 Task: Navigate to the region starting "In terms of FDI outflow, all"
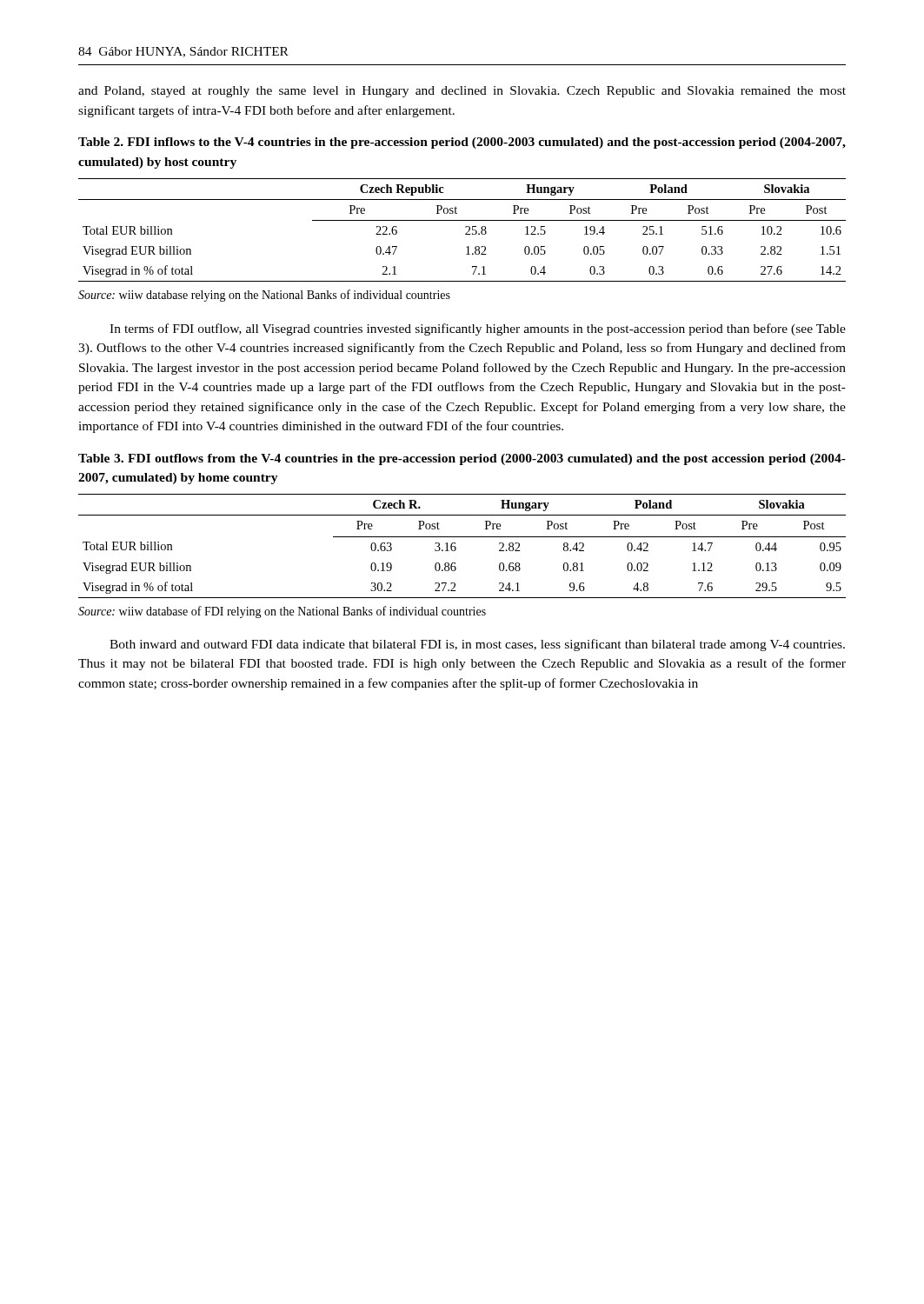462,377
